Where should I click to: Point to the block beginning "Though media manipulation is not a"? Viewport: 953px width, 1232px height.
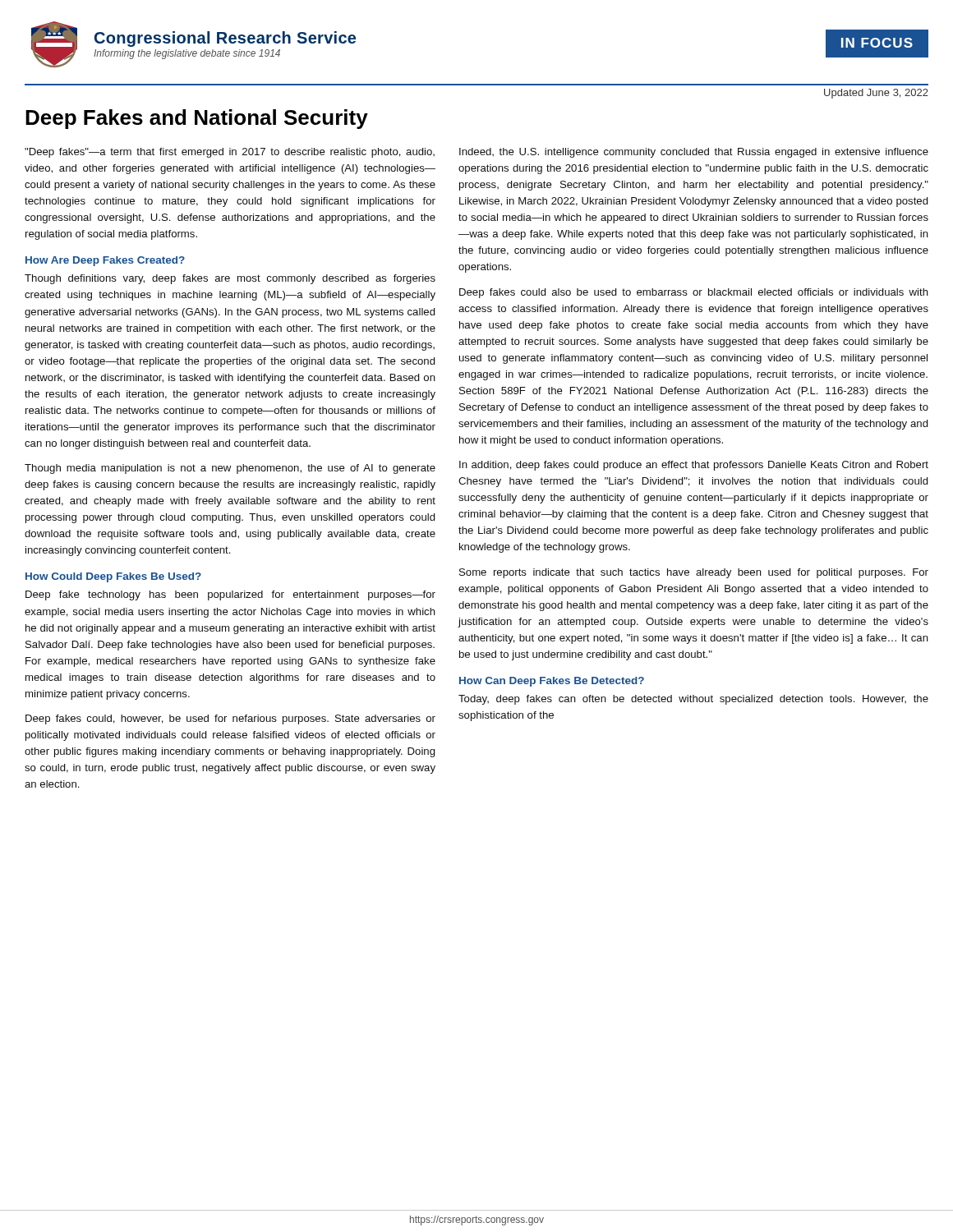tap(230, 509)
